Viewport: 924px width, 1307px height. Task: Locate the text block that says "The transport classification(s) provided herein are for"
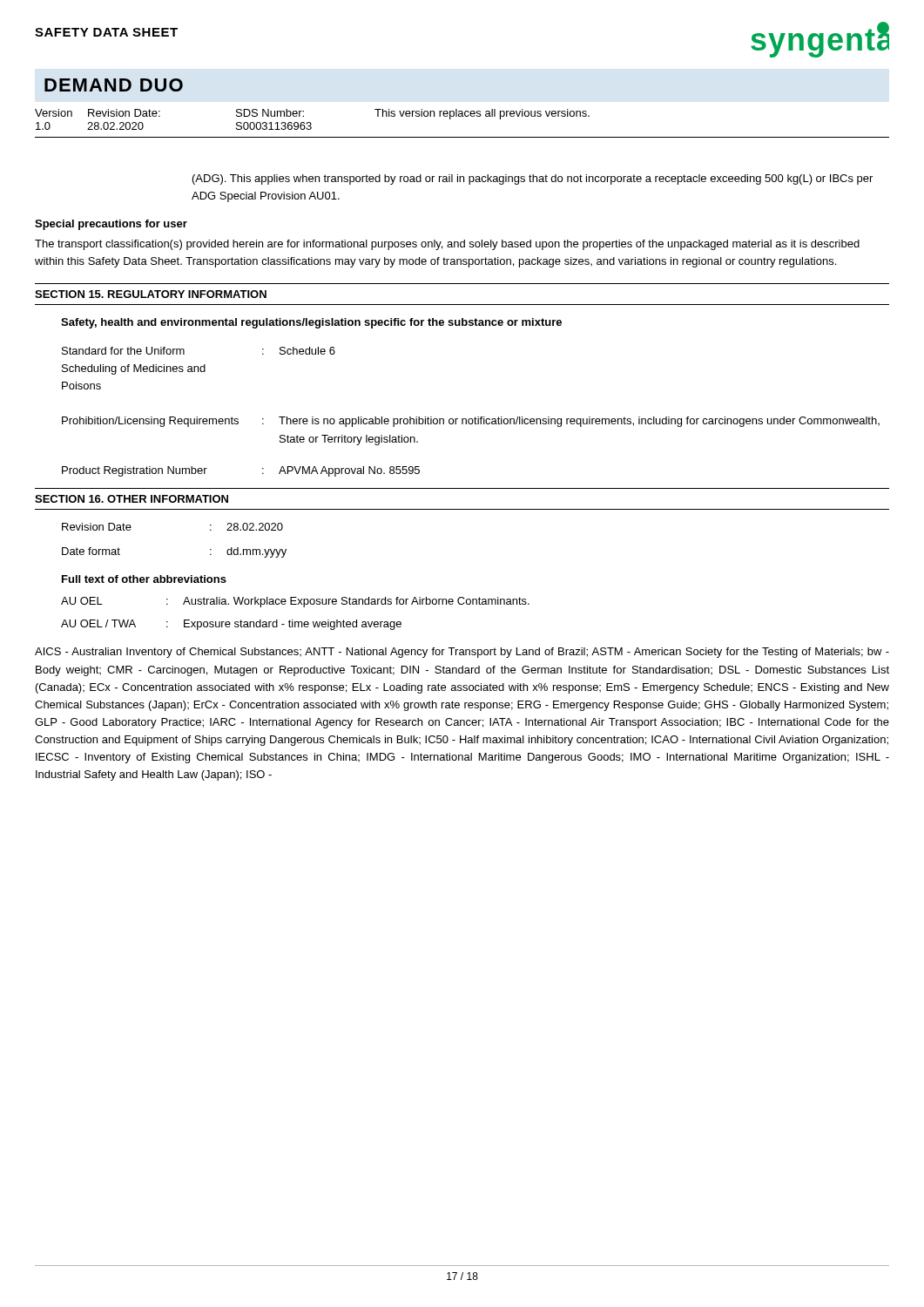pos(447,253)
